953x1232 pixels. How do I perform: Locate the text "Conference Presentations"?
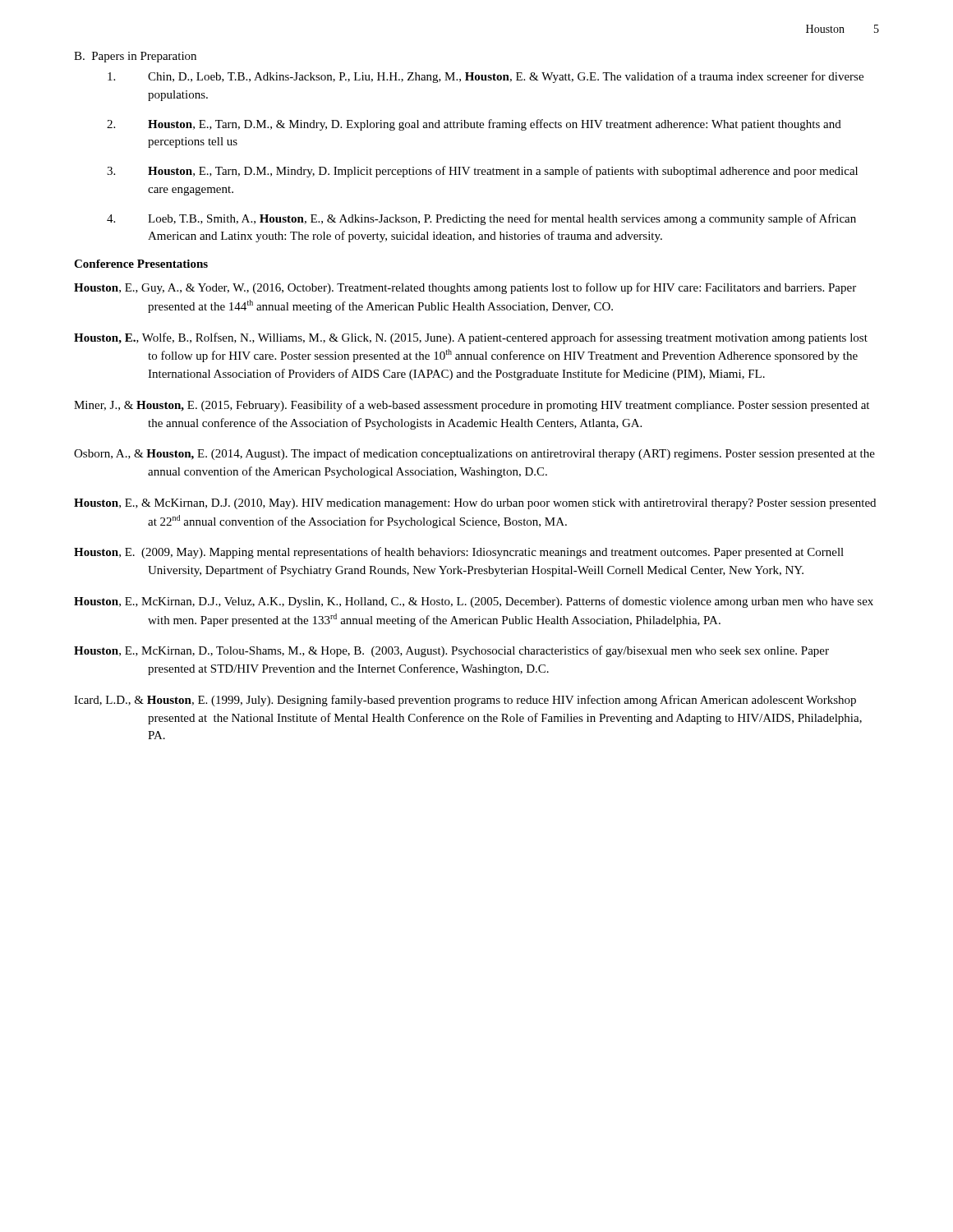click(x=141, y=264)
